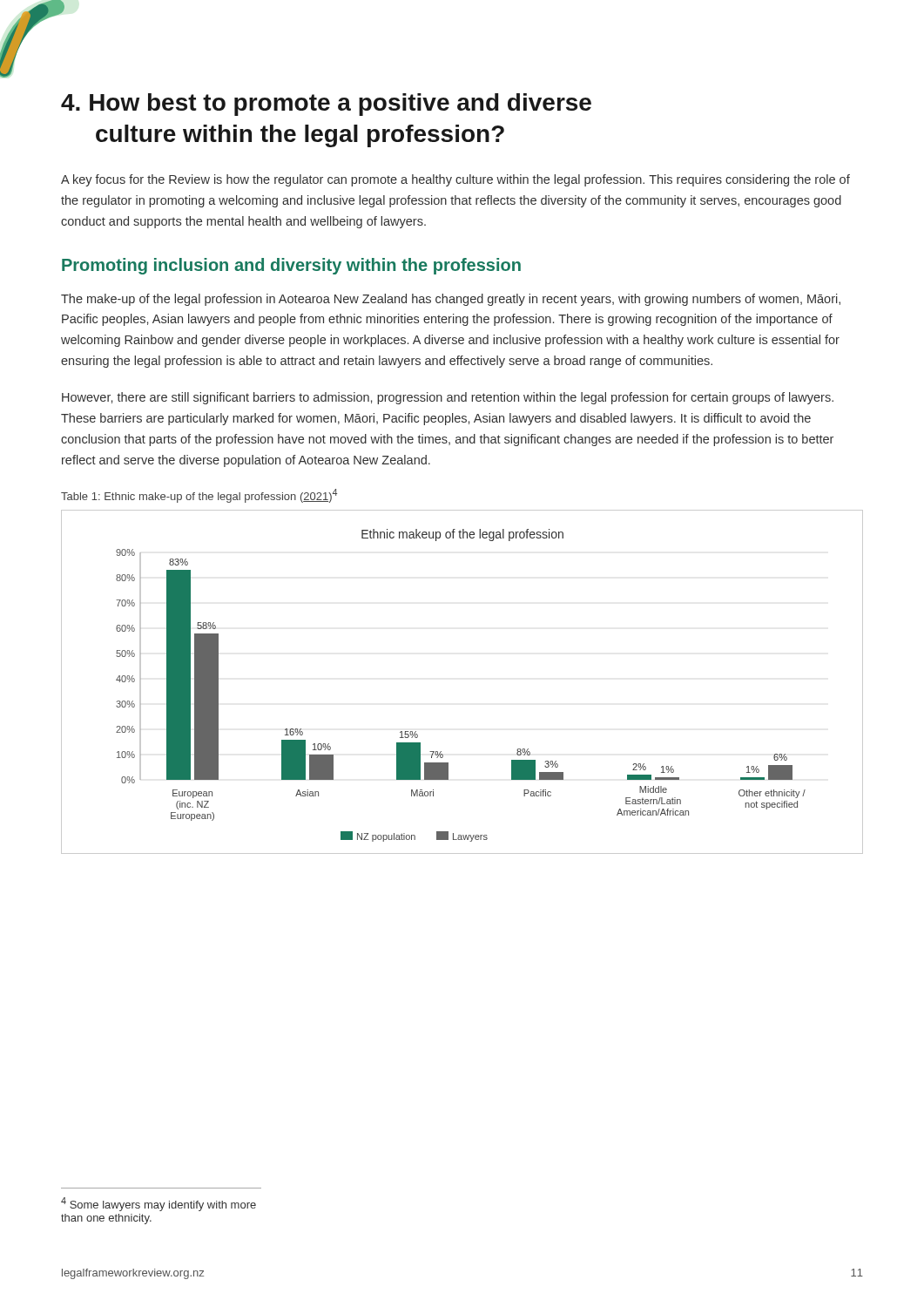The image size is (924, 1307).
Task: Locate the text block containing "However, there are"
Action: [x=448, y=429]
